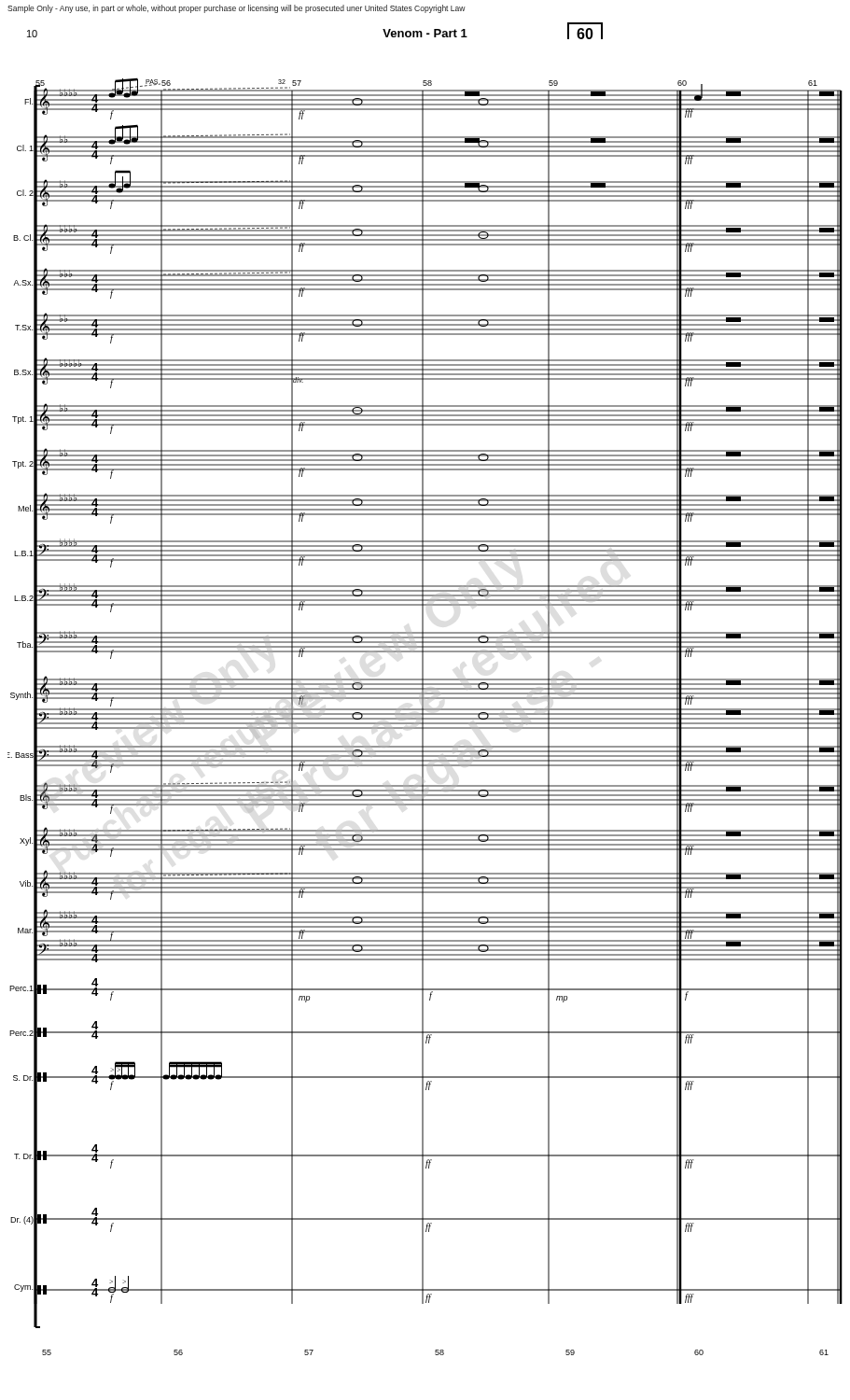Point to the title beginning "Venom - Part"
This screenshot has height=1400, width=850.
425,33
